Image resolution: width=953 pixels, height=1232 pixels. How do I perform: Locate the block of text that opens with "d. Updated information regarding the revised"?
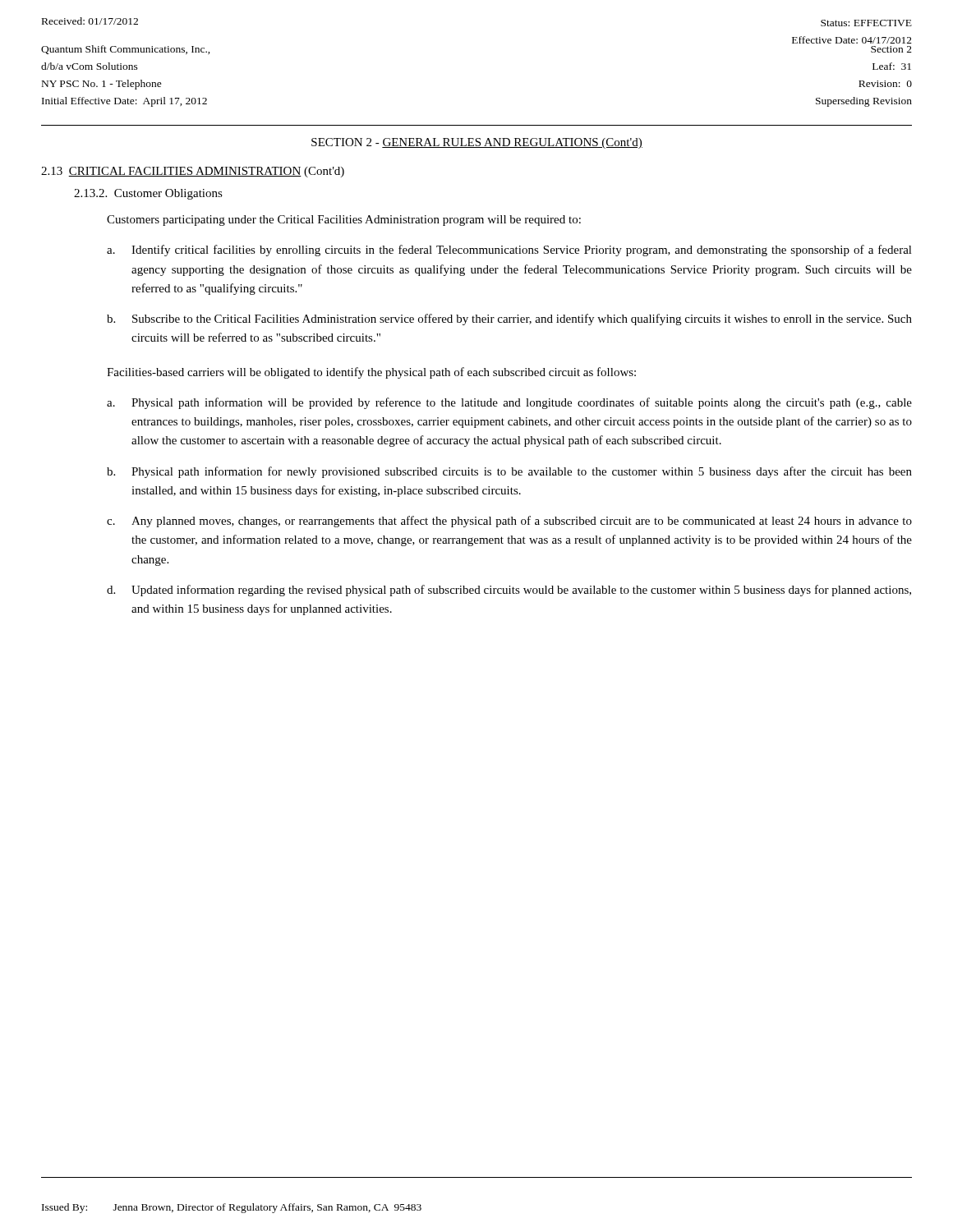[509, 600]
